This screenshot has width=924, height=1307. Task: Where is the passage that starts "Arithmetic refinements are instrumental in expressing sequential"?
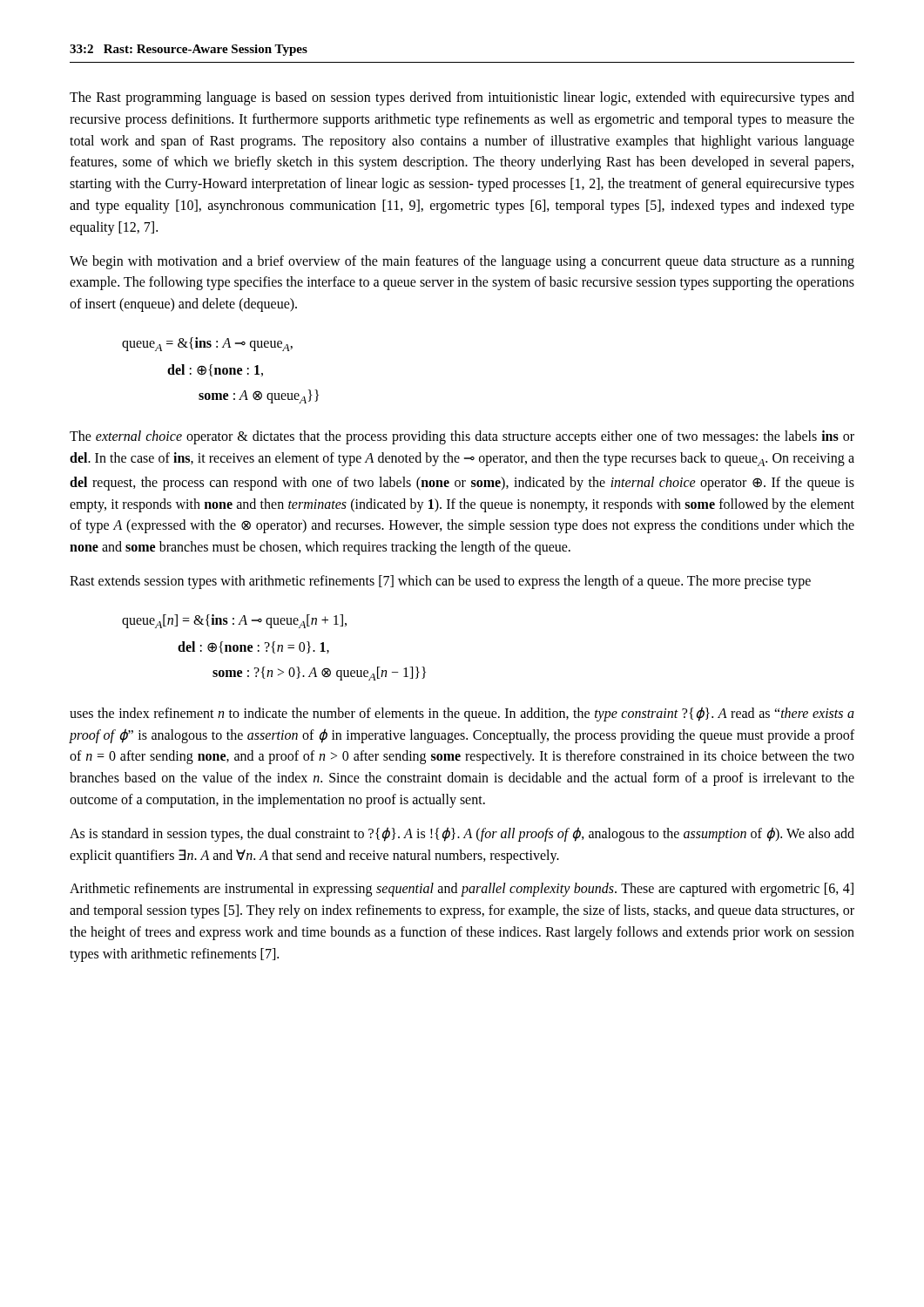coord(462,922)
